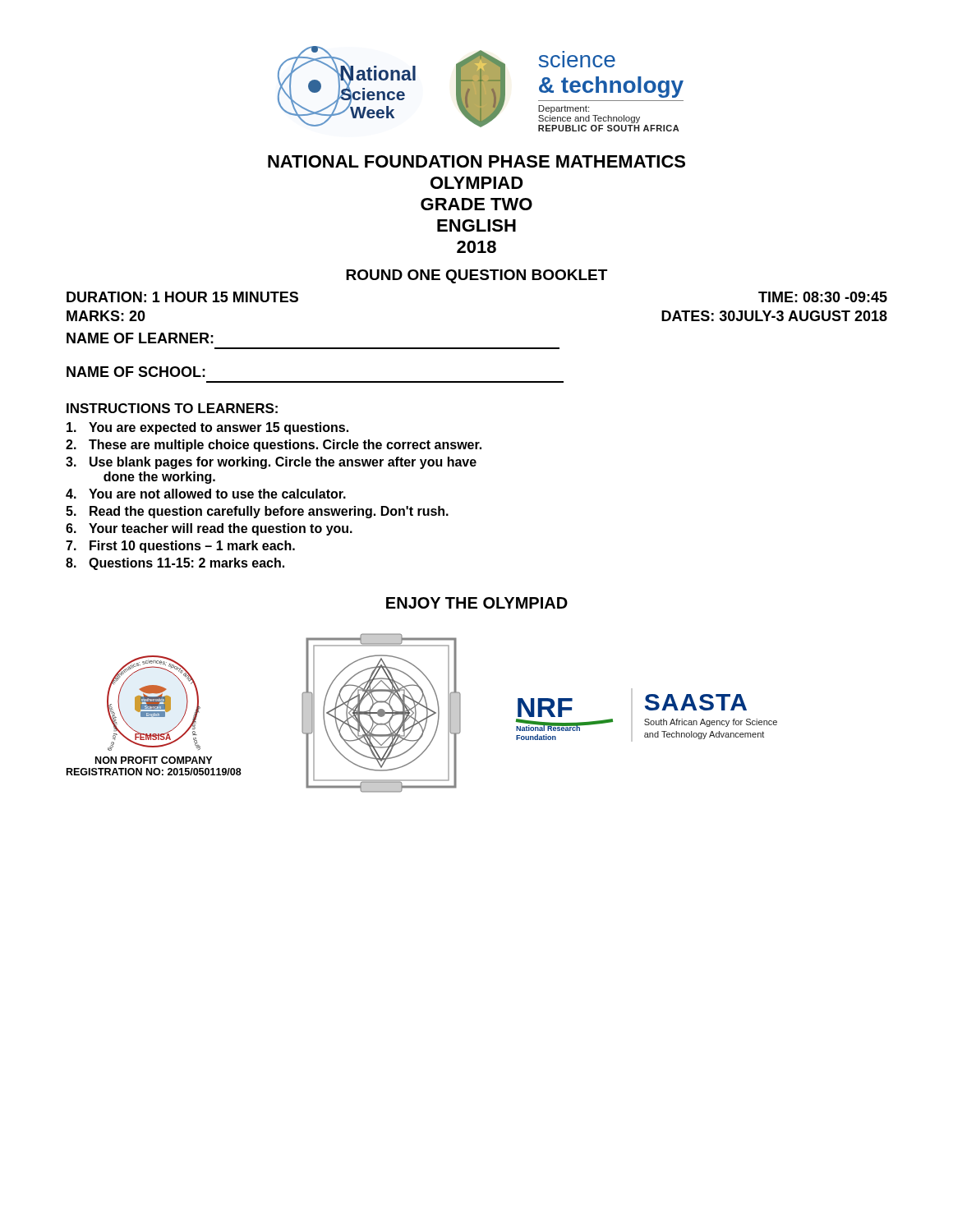Point to the block beginning "5. Read the question carefully before"
Viewport: 953px width, 1232px height.
tap(257, 512)
